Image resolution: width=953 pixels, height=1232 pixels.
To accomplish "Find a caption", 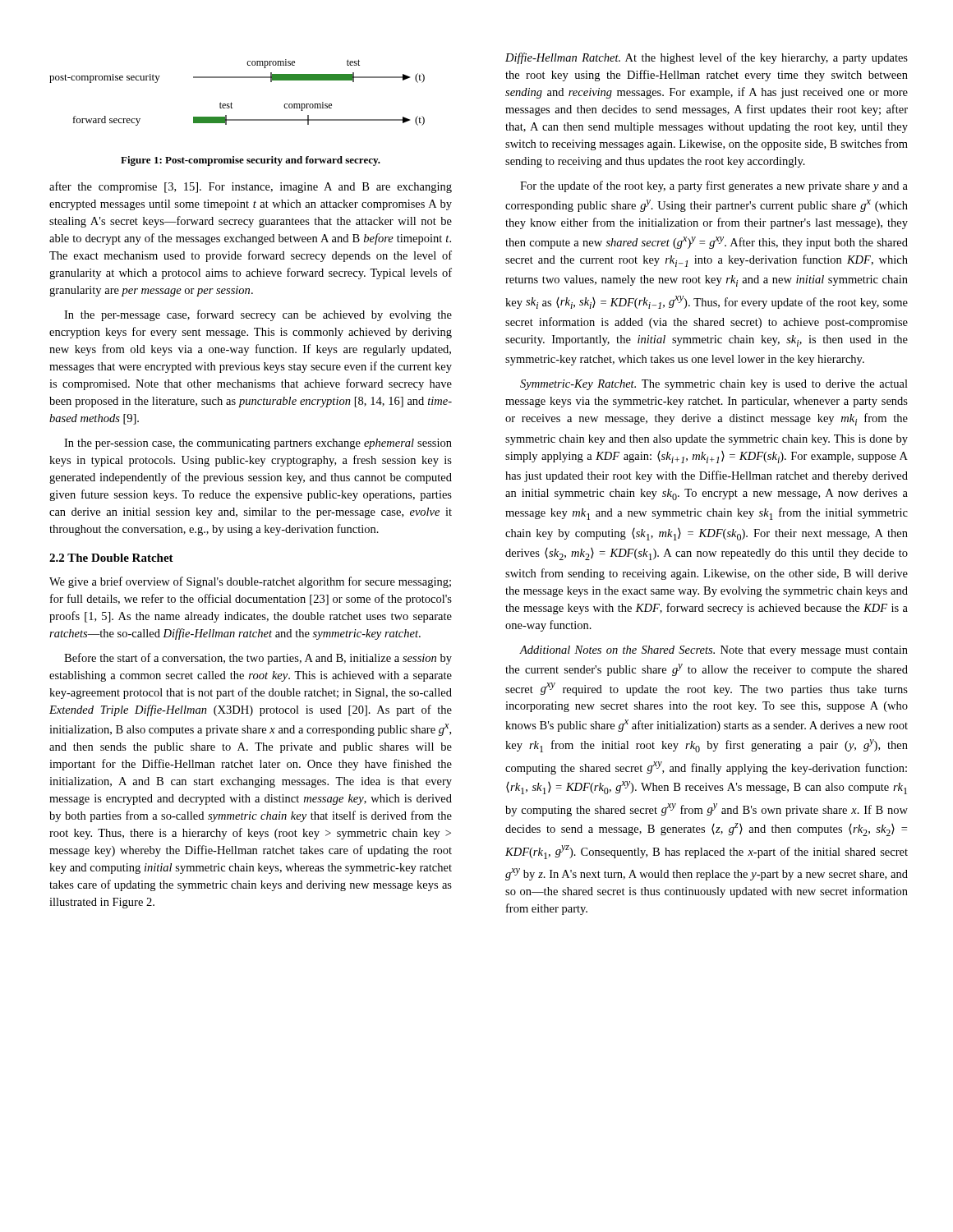I will click(251, 160).
